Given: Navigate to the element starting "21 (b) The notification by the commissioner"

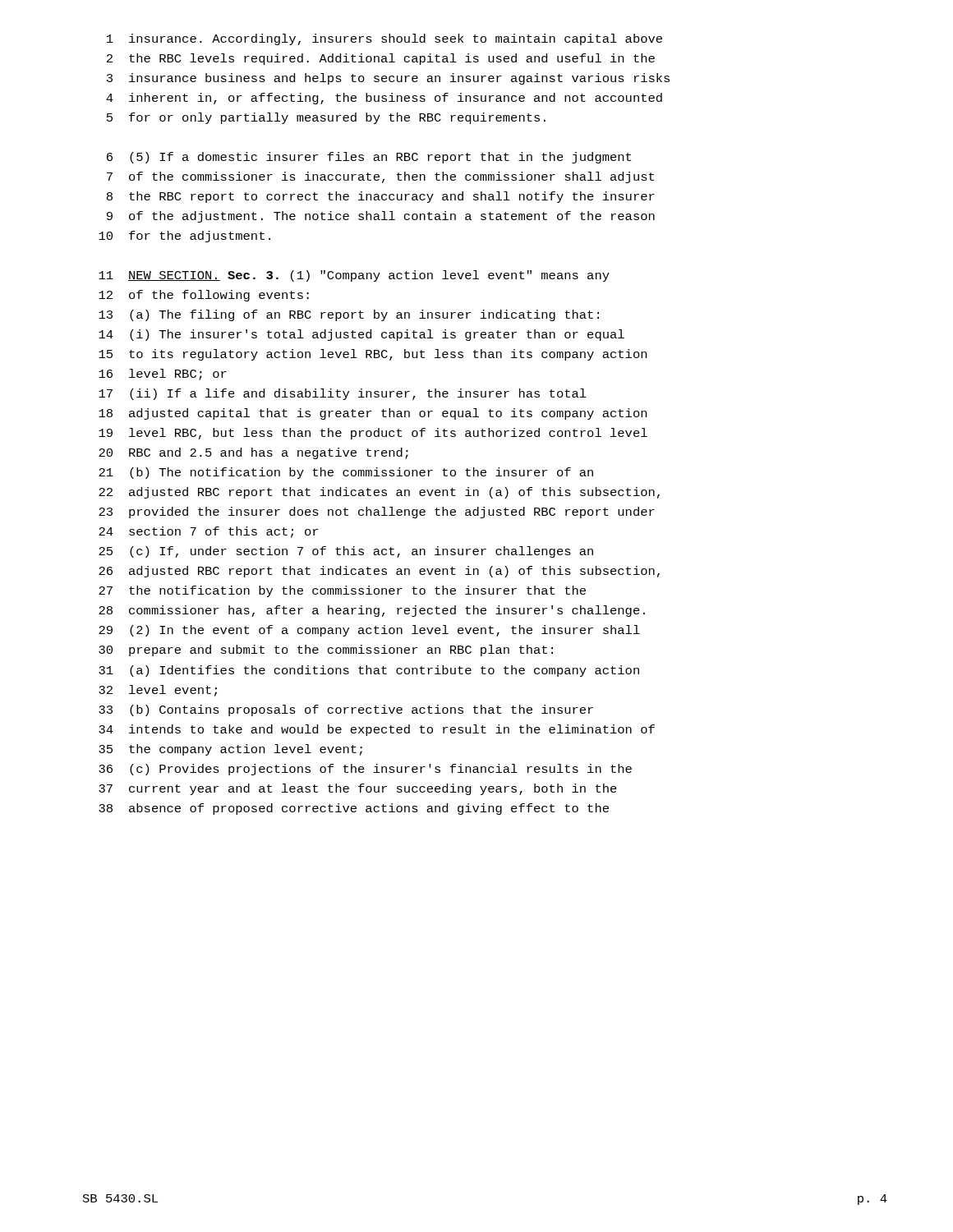Looking at the screenshot, I should 485,503.
